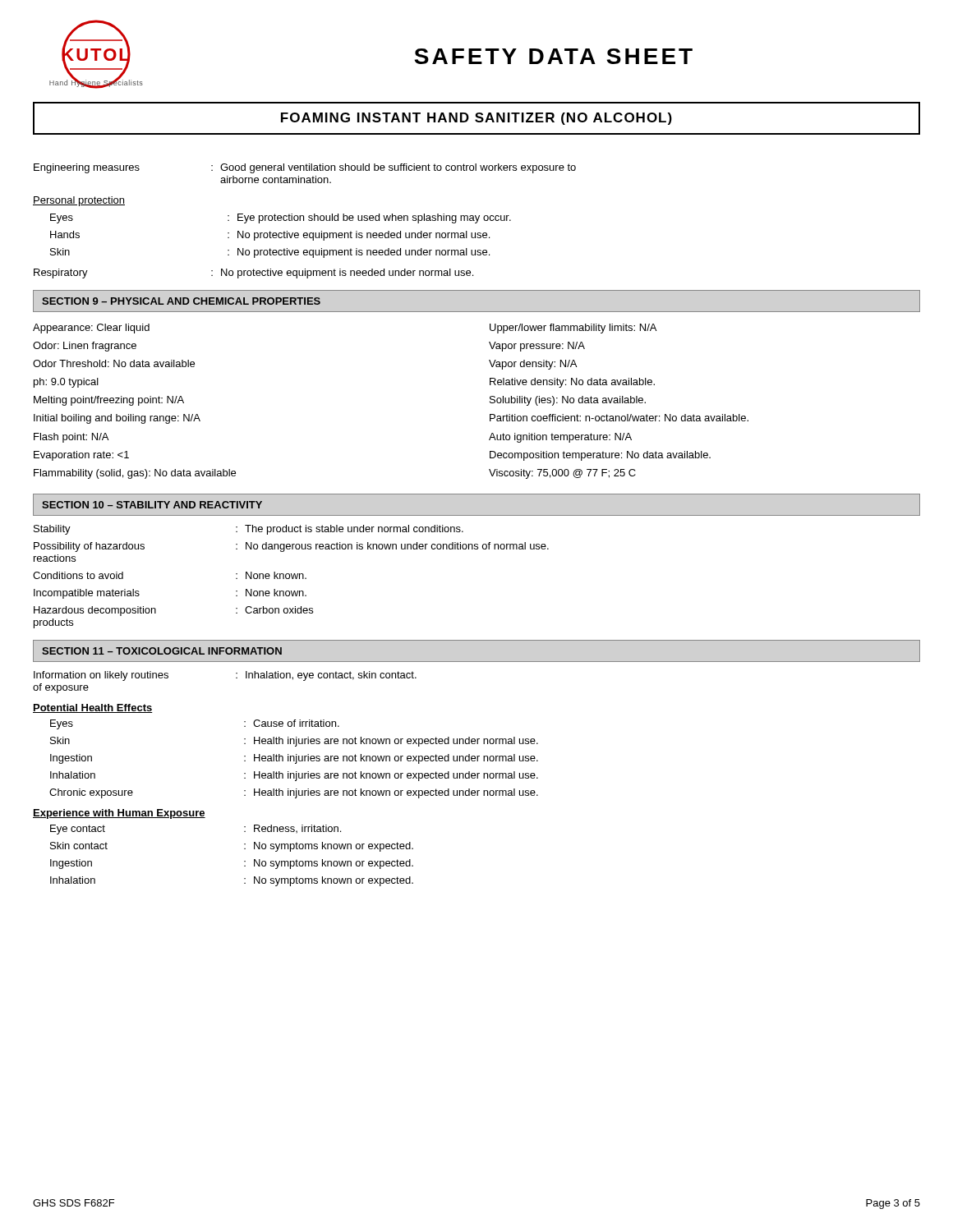This screenshot has height=1232, width=953.
Task: Find the text block containing "Potential Health Effects Eyes :"
Action: coord(476,750)
